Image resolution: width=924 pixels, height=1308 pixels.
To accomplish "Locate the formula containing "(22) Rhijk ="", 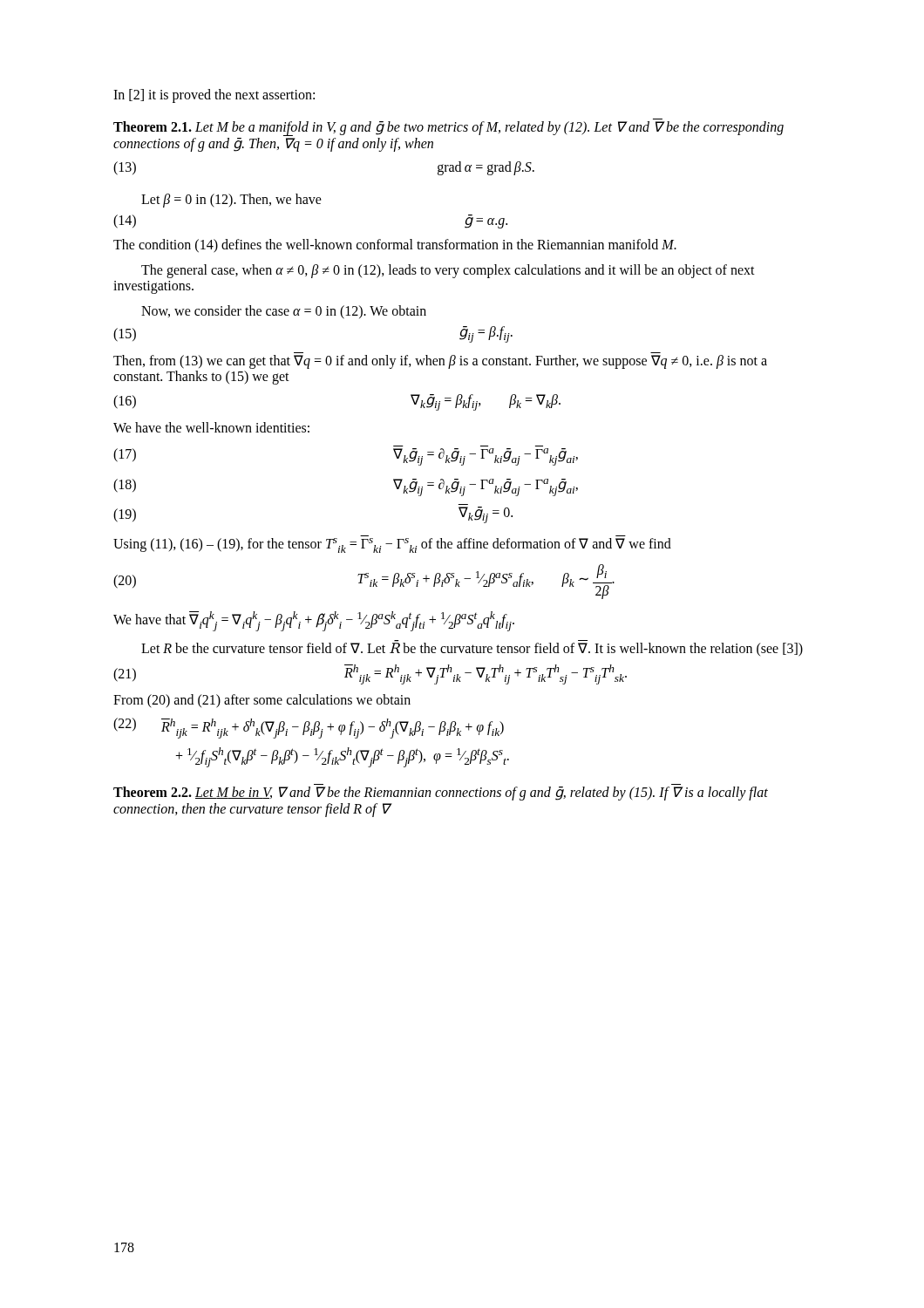I will [462, 742].
